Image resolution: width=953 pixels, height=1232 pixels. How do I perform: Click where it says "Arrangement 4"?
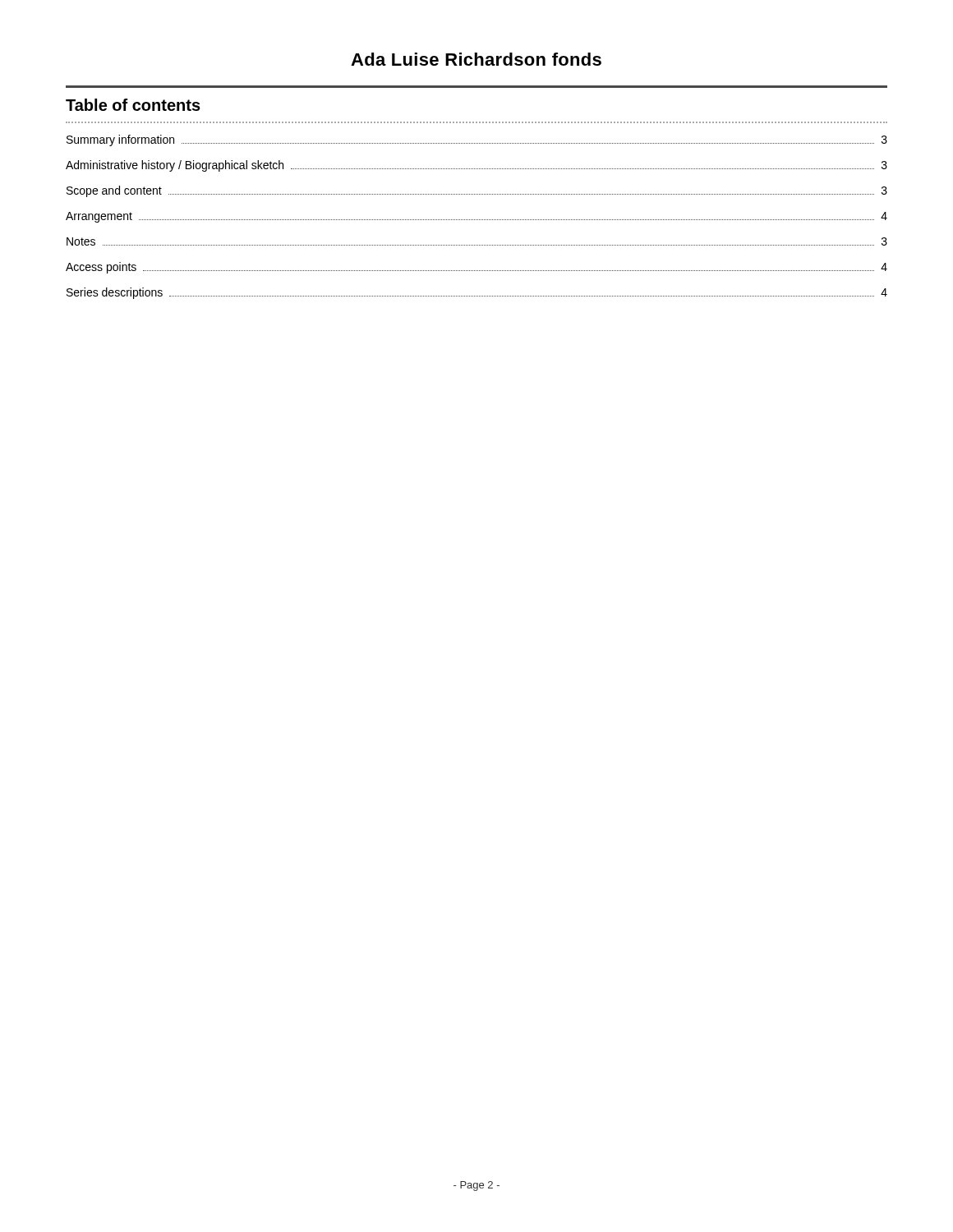pos(476,216)
